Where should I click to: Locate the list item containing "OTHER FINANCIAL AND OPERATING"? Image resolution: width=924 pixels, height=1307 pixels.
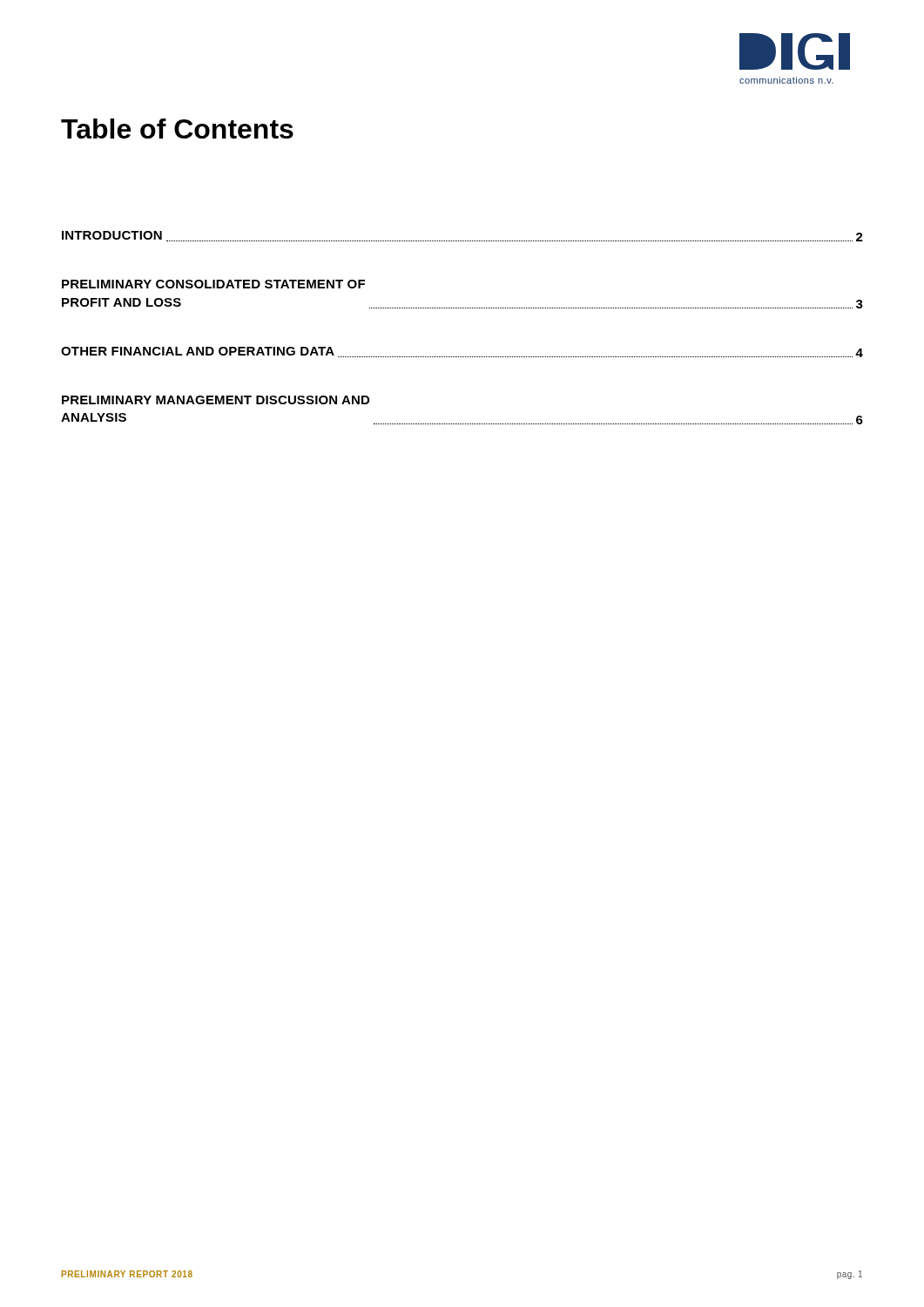coord(462,351)
